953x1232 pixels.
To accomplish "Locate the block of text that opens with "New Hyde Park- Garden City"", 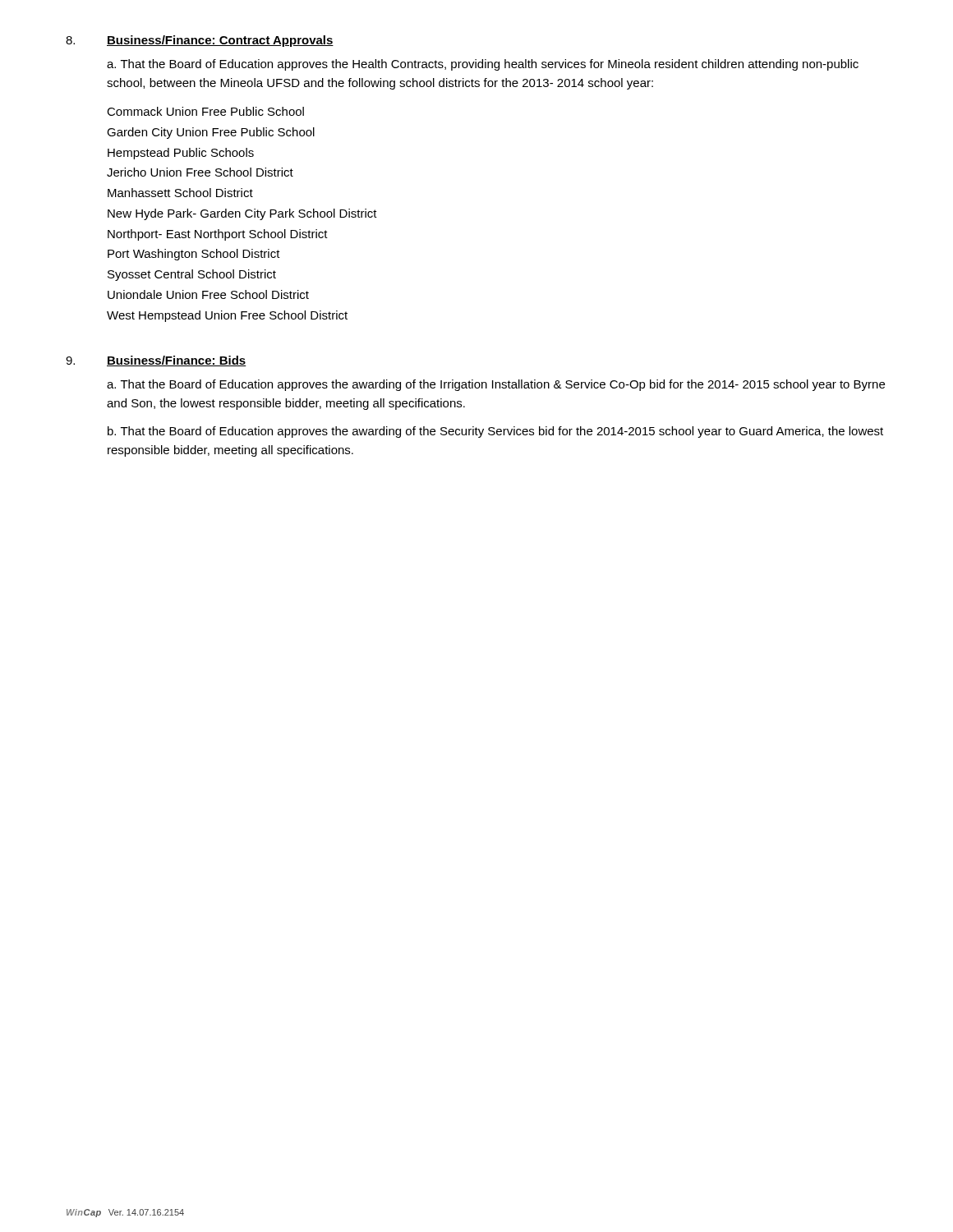I will coord(242,213).
